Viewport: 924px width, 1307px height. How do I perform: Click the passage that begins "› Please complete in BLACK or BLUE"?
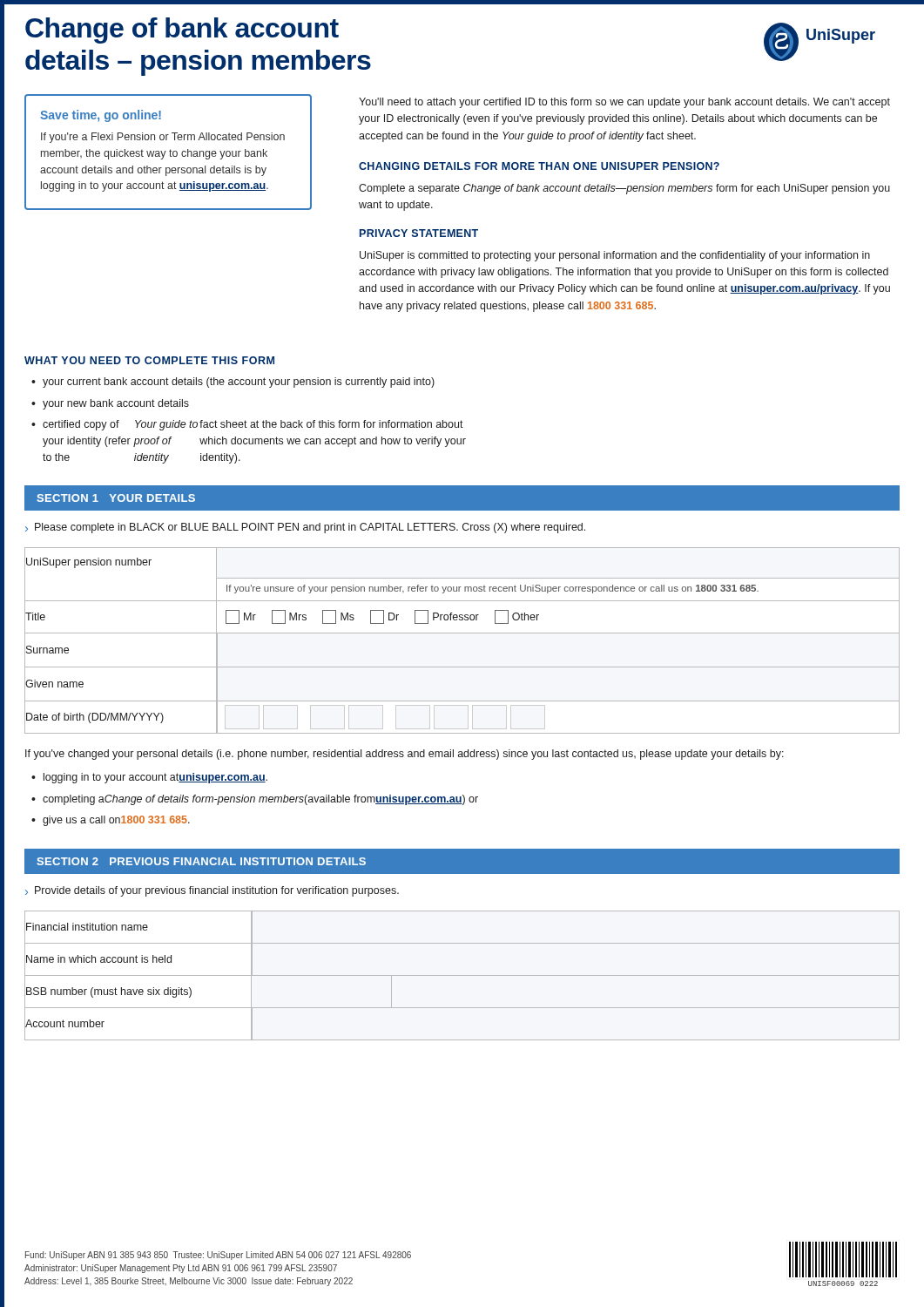(x=305, y=528)
